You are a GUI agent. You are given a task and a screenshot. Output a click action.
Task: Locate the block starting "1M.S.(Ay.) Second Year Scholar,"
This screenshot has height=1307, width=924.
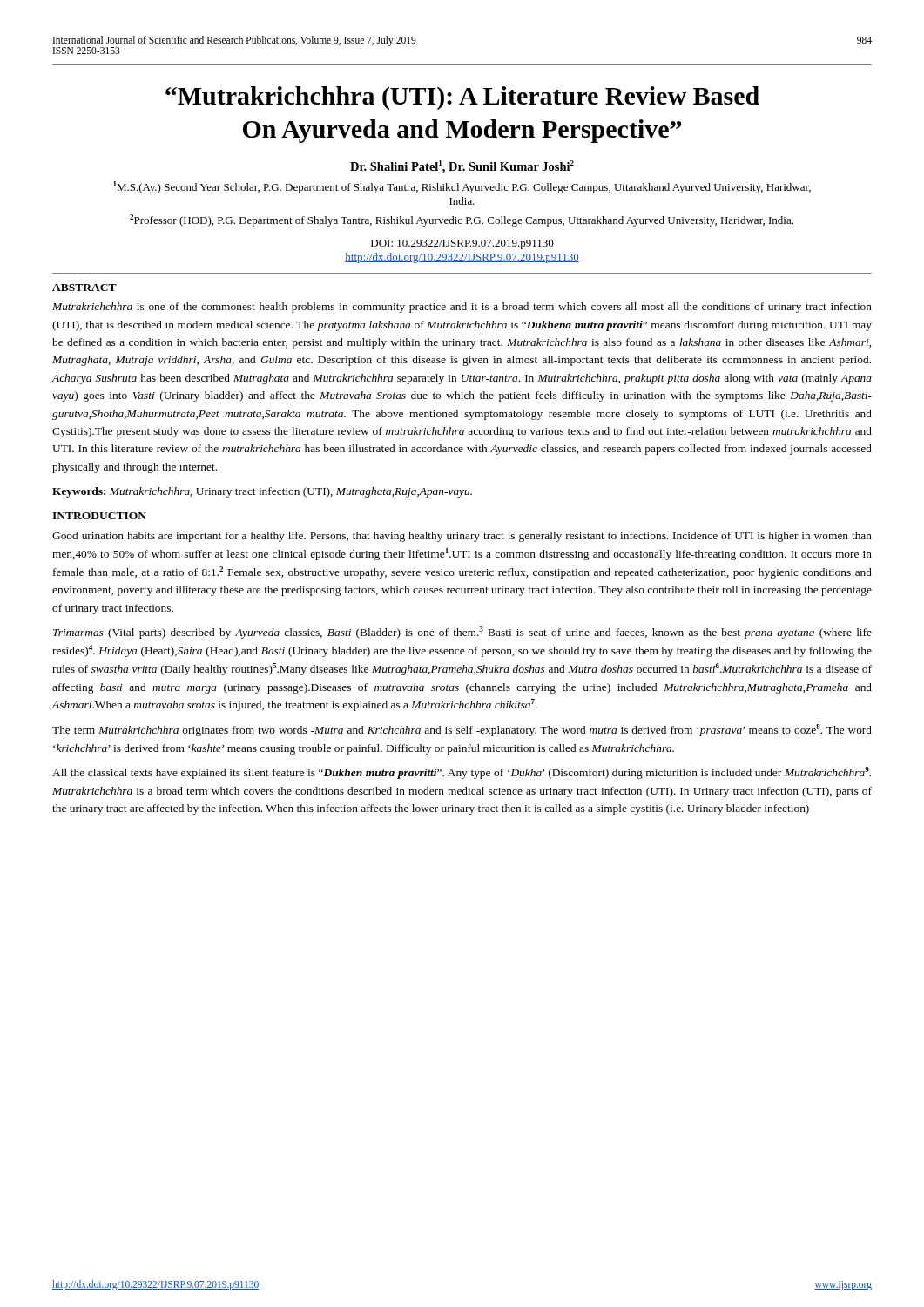tap(462, 193)
